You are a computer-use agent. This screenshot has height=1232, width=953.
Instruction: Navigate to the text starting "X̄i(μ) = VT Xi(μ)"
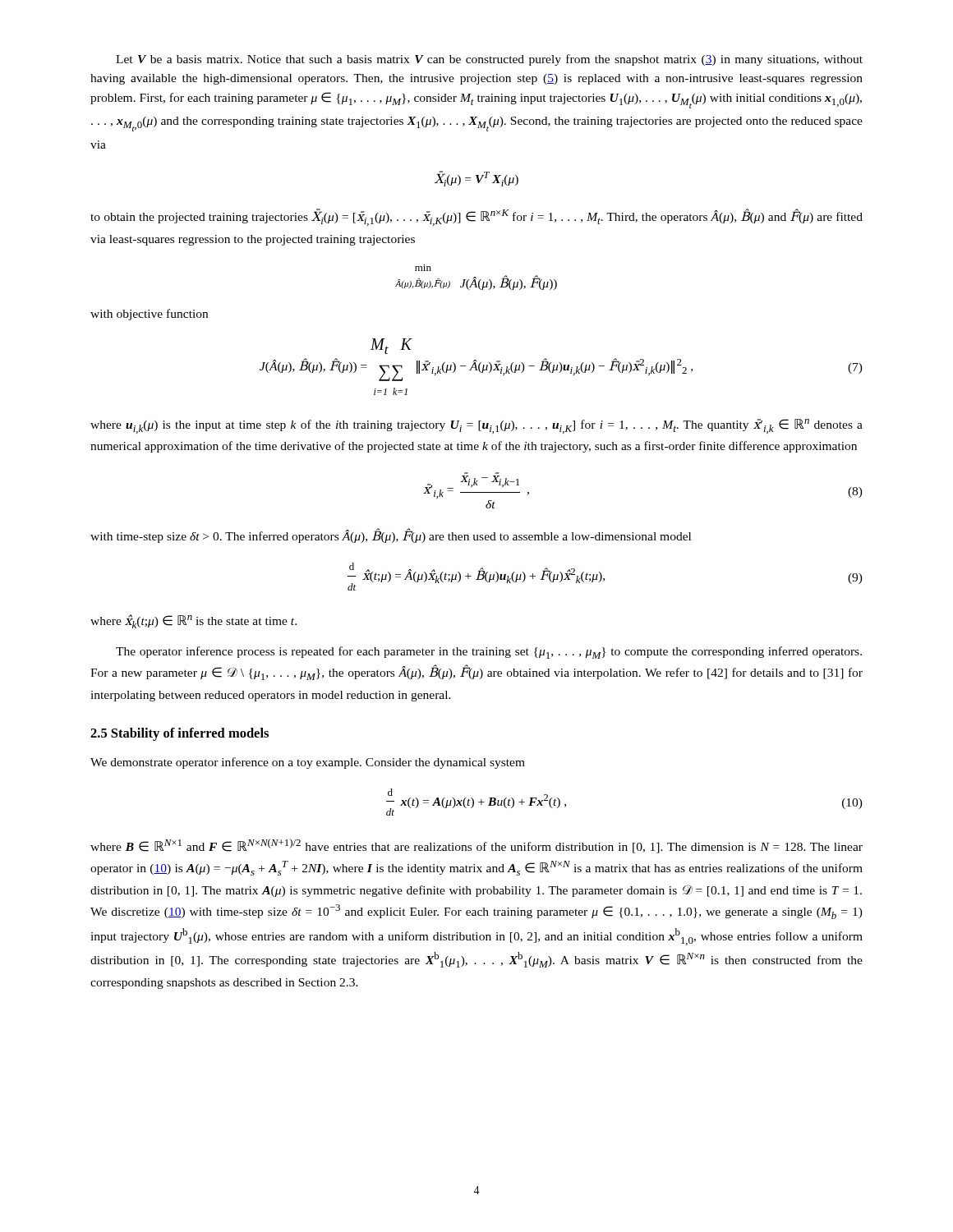(x=476, y=179)
